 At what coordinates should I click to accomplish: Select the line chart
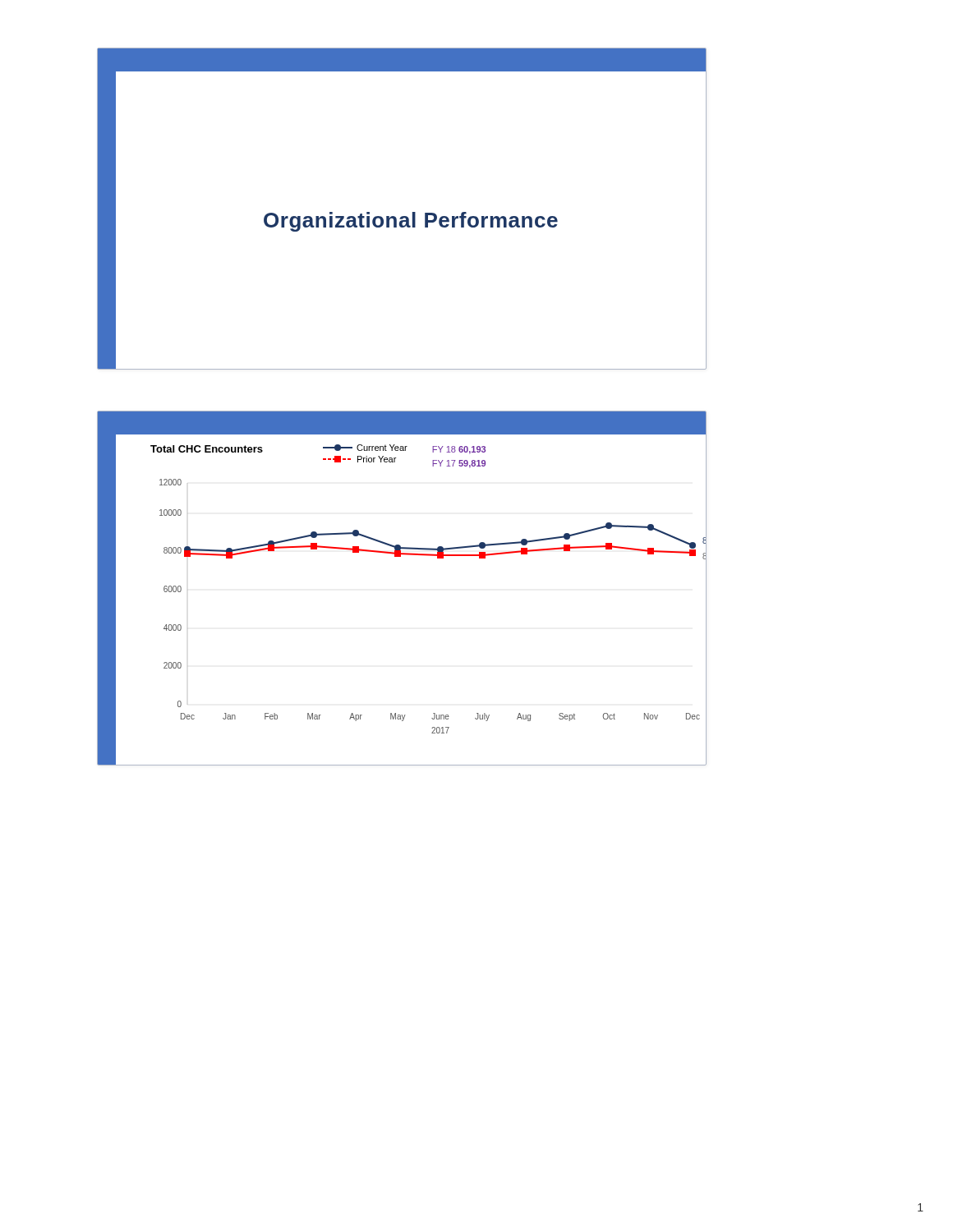tap(402, 588)
